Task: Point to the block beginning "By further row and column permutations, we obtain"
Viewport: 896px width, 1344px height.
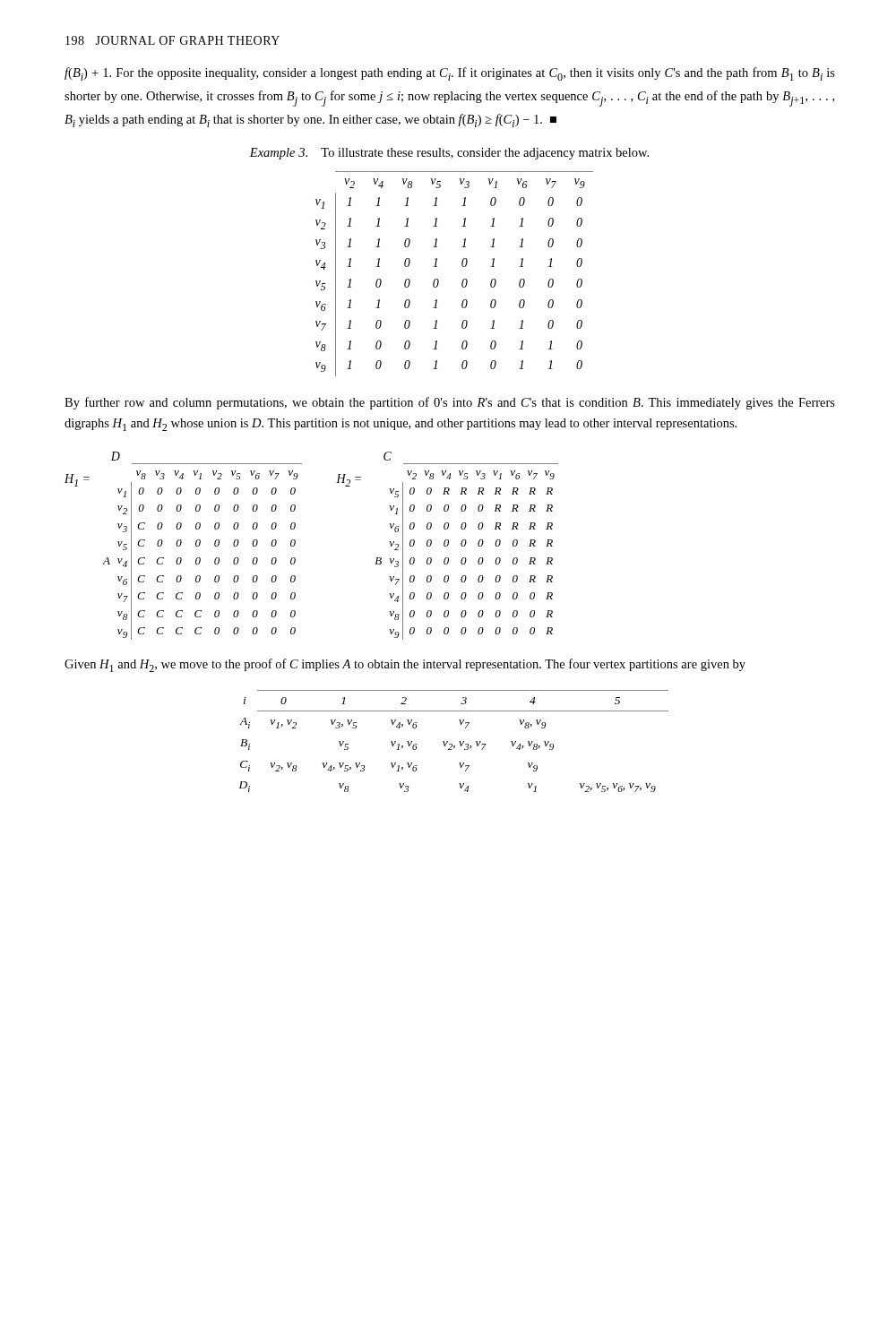Action: pyautogui.click(x=450, y=414)
